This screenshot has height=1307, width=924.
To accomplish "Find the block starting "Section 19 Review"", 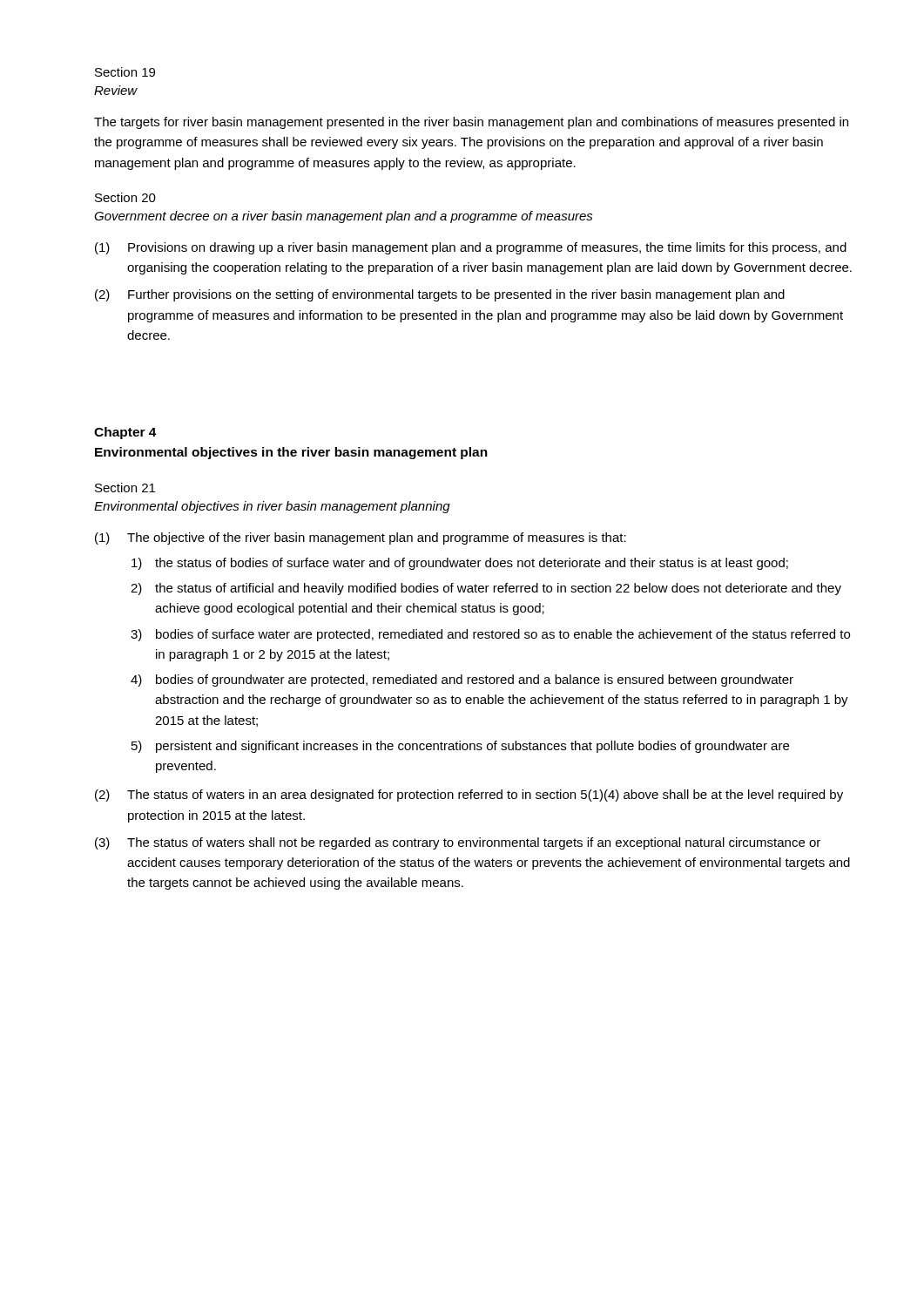I will tap(125, 72).
